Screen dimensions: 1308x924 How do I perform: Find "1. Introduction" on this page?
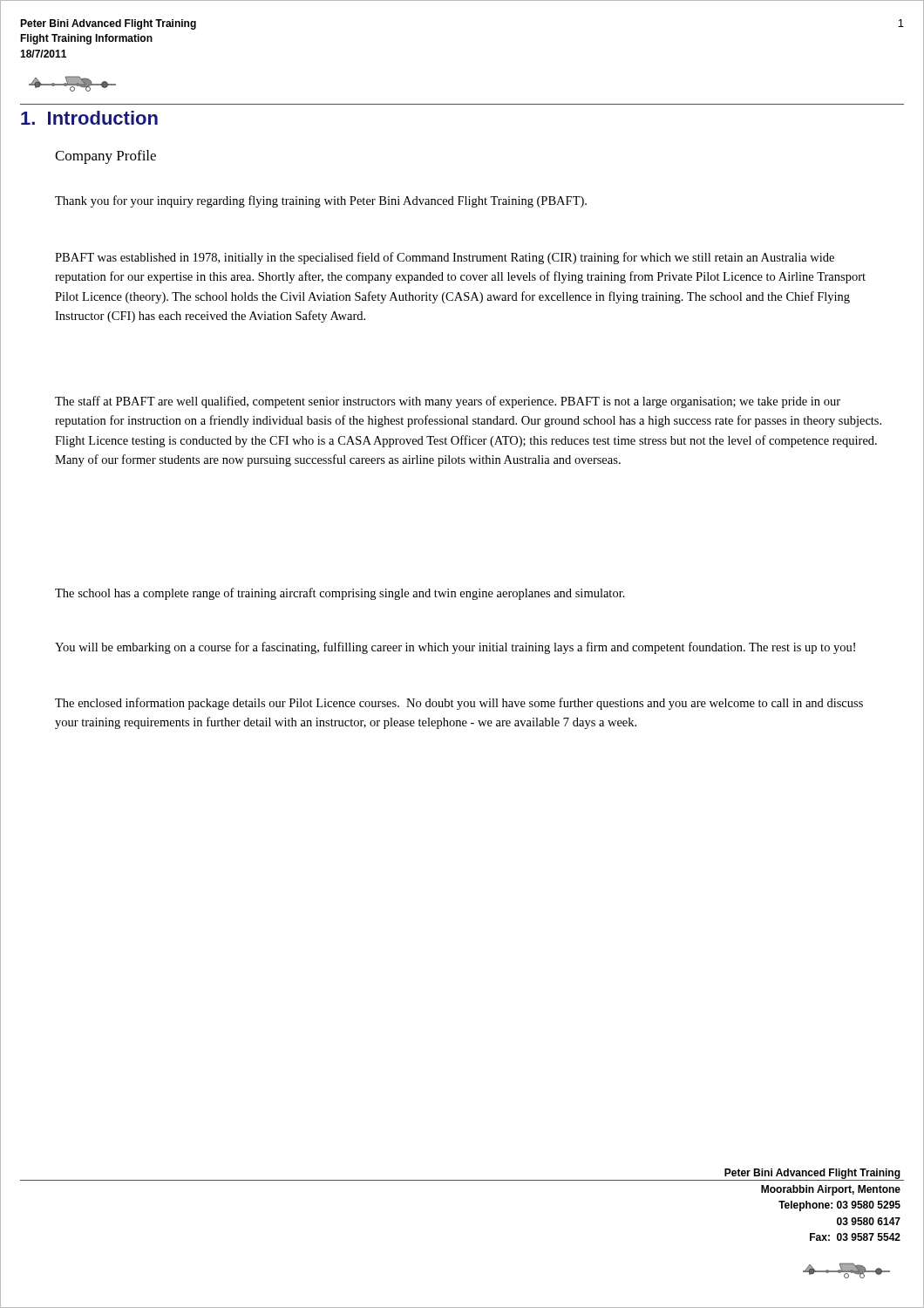(x=89, y=118)
